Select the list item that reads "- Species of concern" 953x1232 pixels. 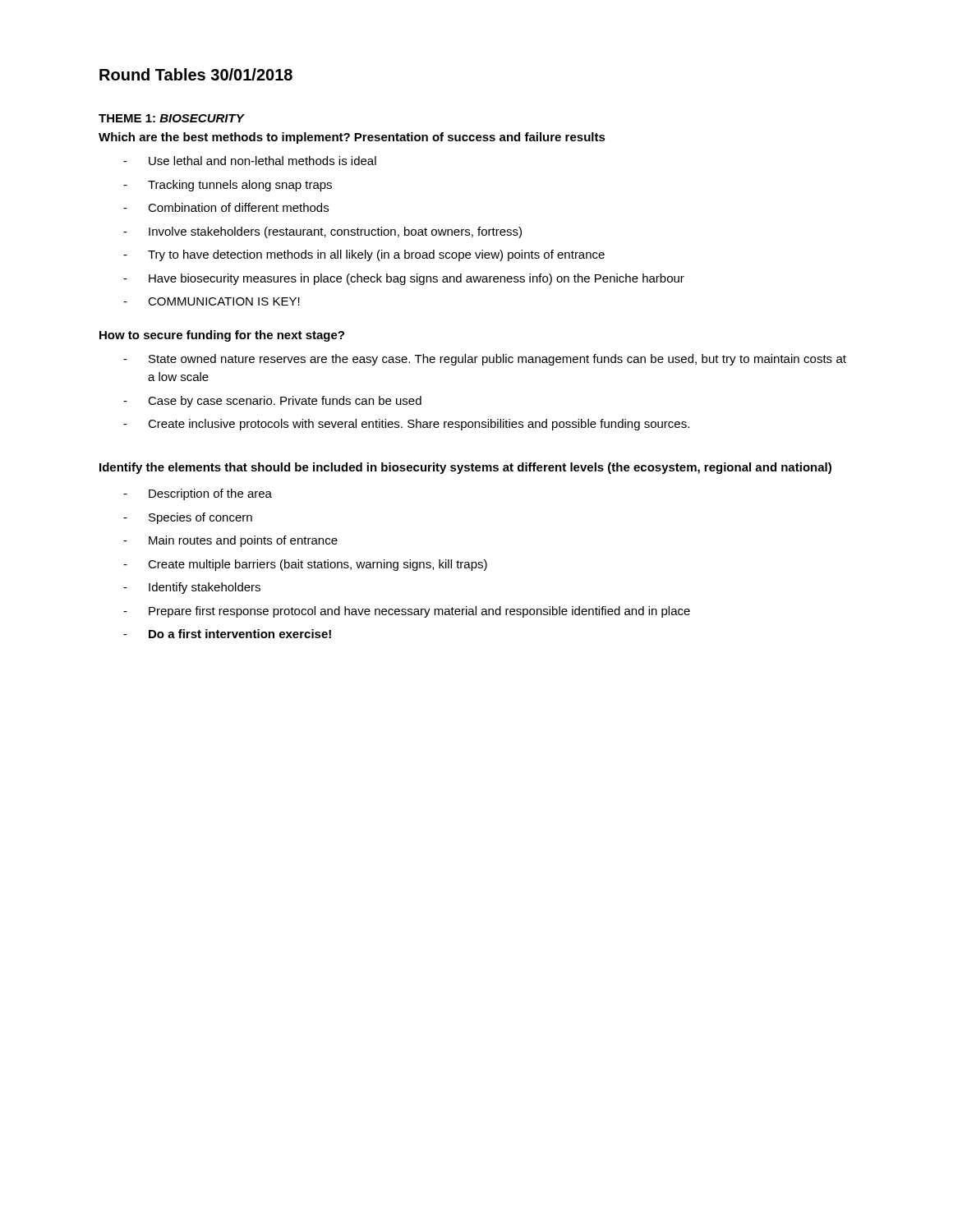188,518
